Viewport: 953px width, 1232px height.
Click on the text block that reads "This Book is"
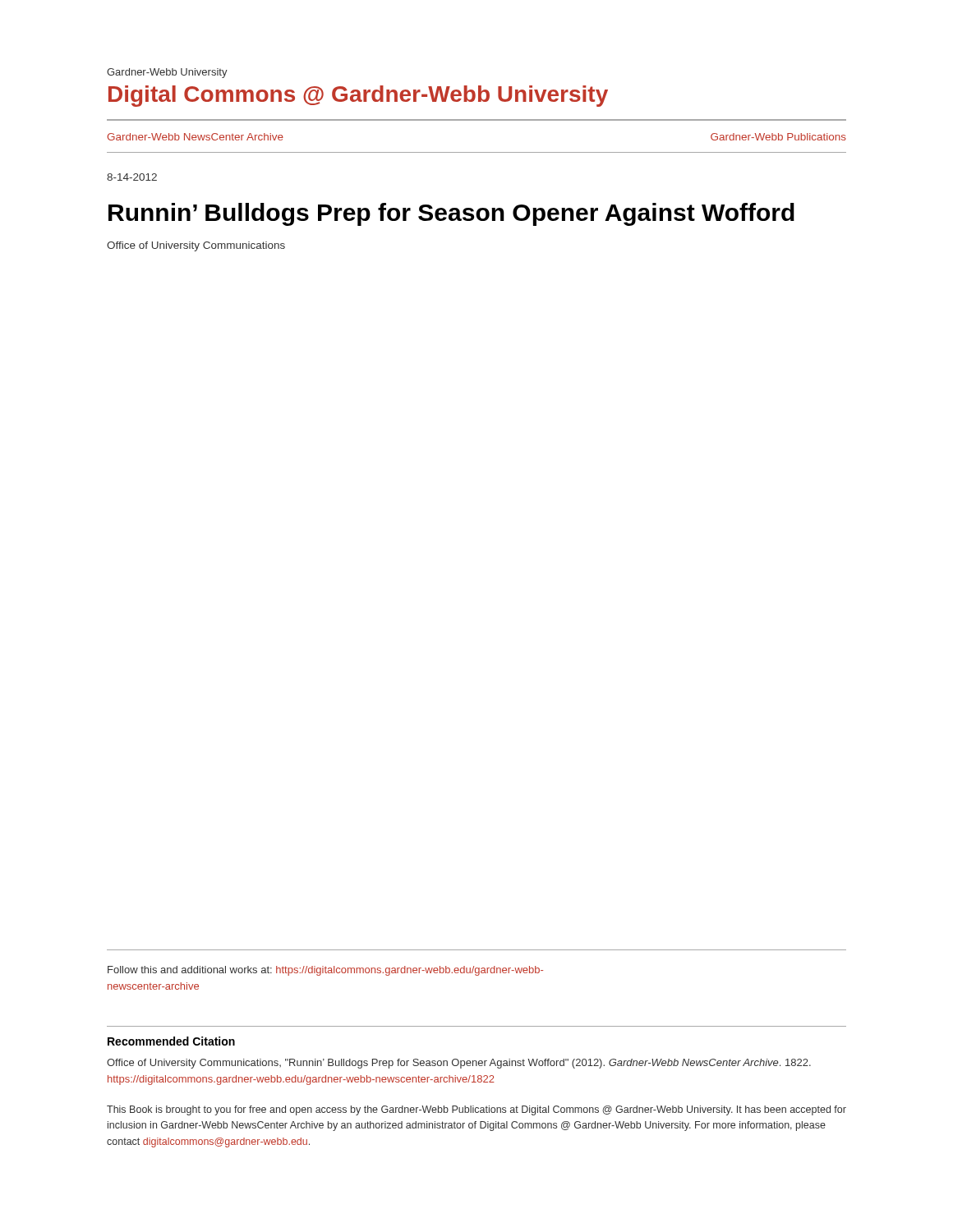point(476,1125)
